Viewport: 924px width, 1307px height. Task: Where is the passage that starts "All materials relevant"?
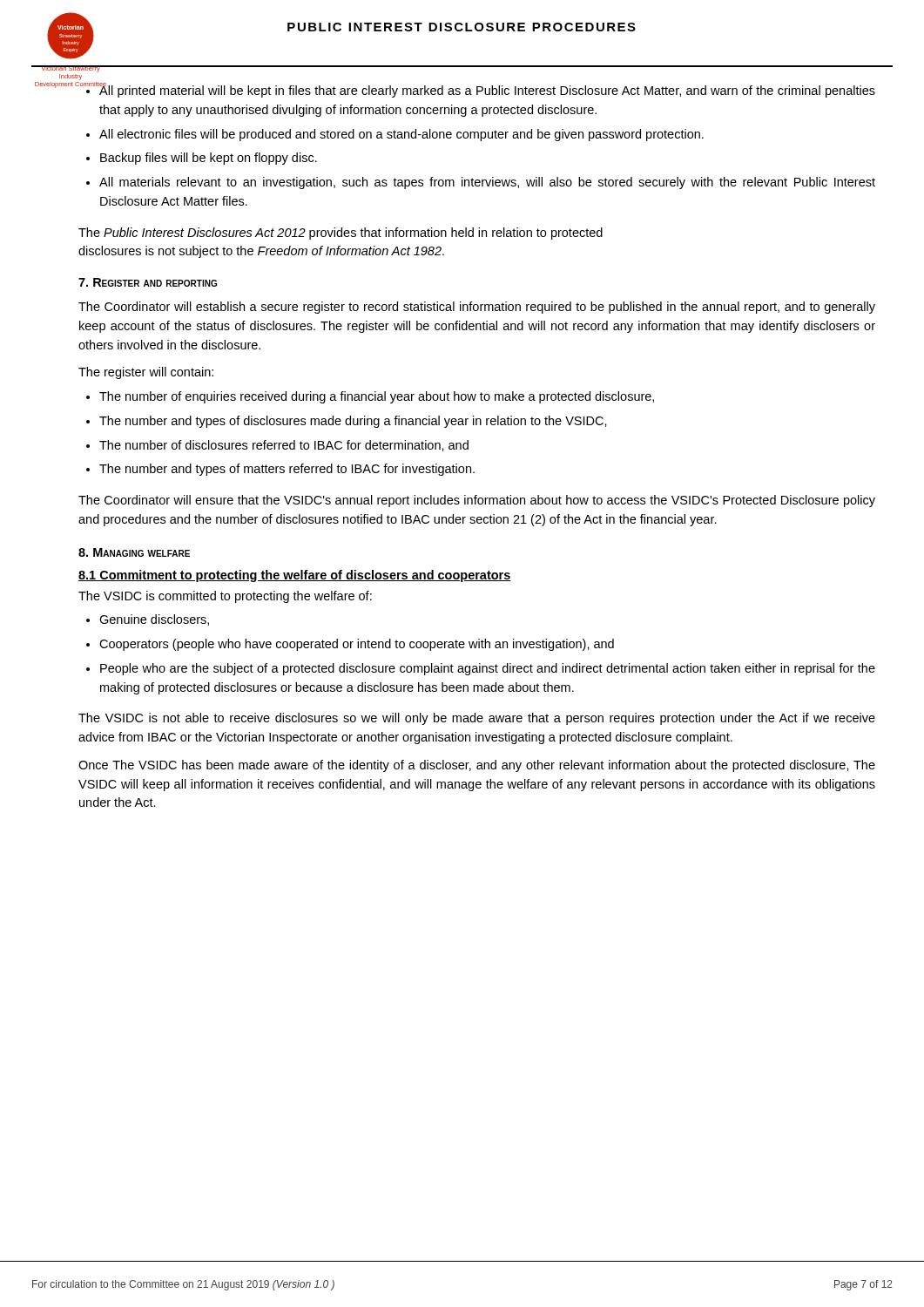tap(487, 192)
